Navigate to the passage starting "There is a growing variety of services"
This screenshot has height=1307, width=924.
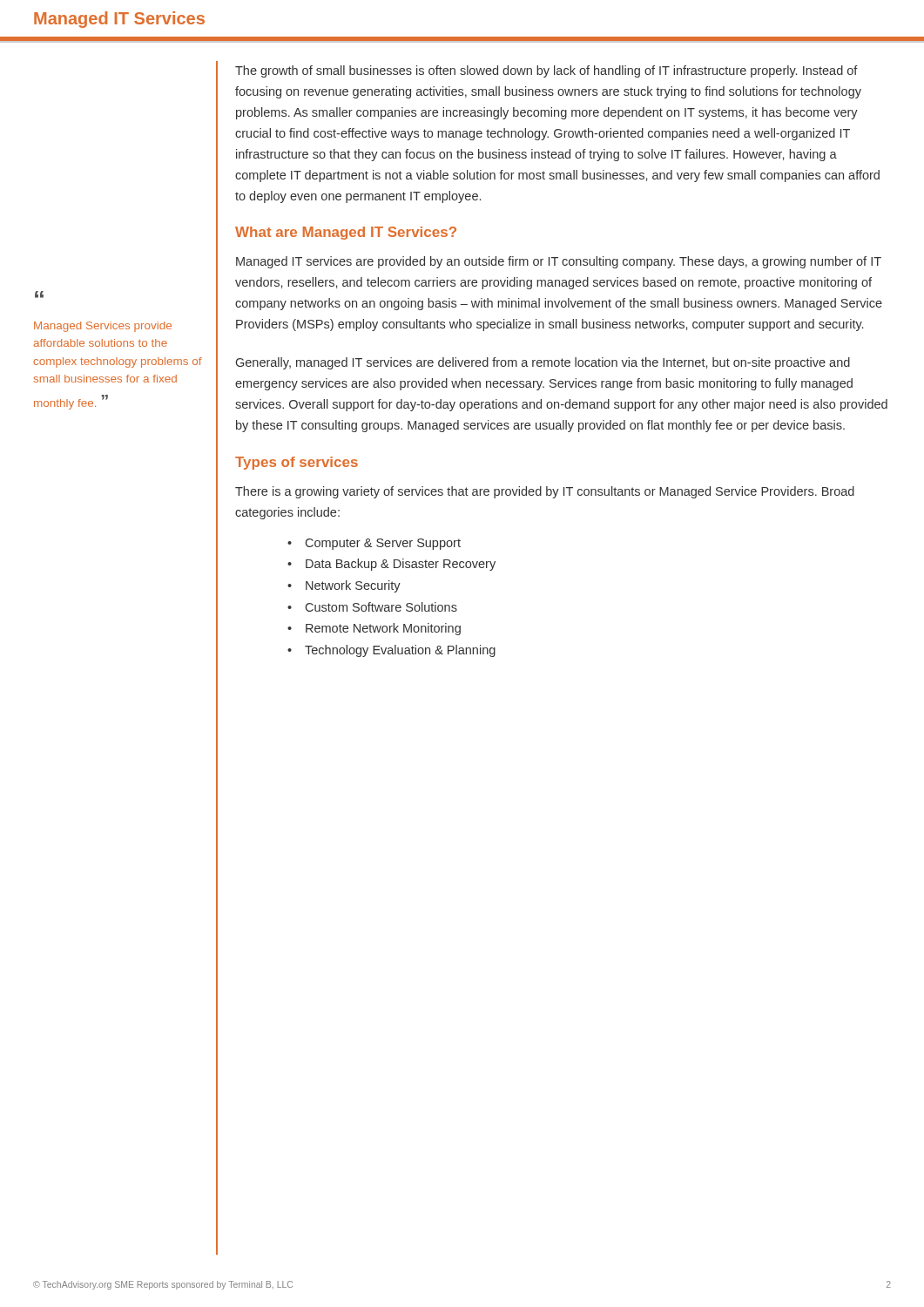click(545, 502)
